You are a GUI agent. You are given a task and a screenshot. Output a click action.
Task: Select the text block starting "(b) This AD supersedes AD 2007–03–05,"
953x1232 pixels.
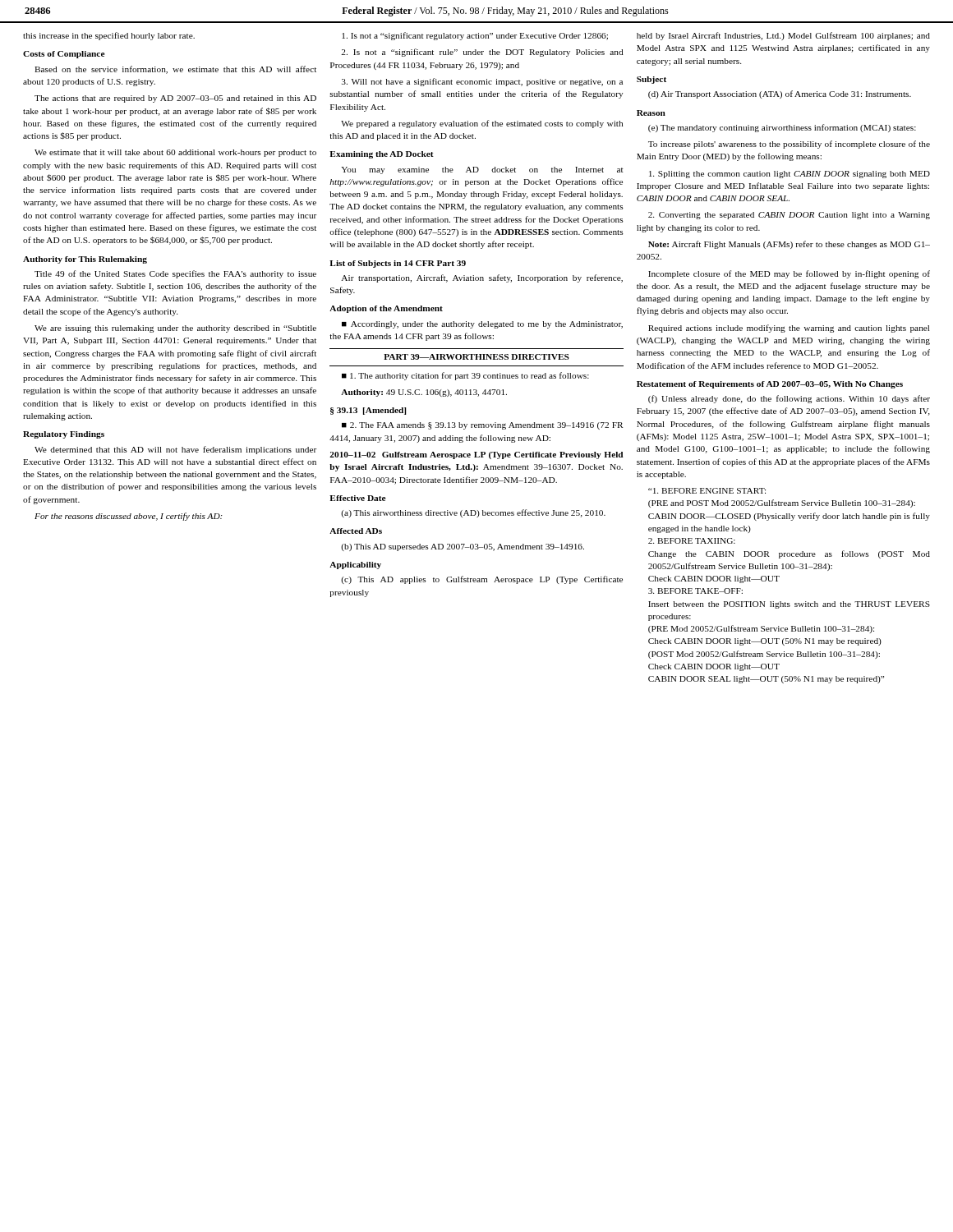click(x=476, y=546)
